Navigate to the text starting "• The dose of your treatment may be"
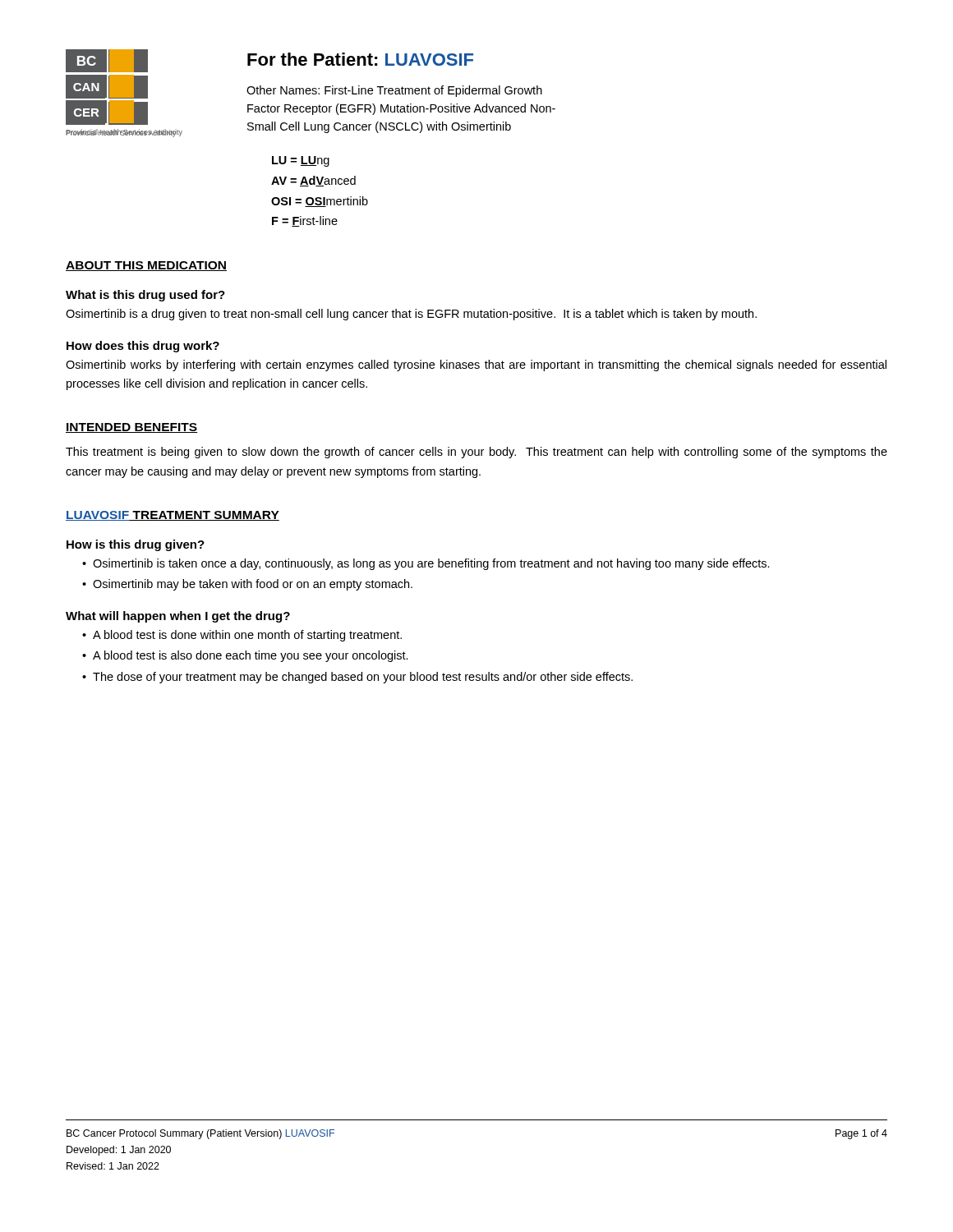Screen dimensions: 1232x953 485,677
